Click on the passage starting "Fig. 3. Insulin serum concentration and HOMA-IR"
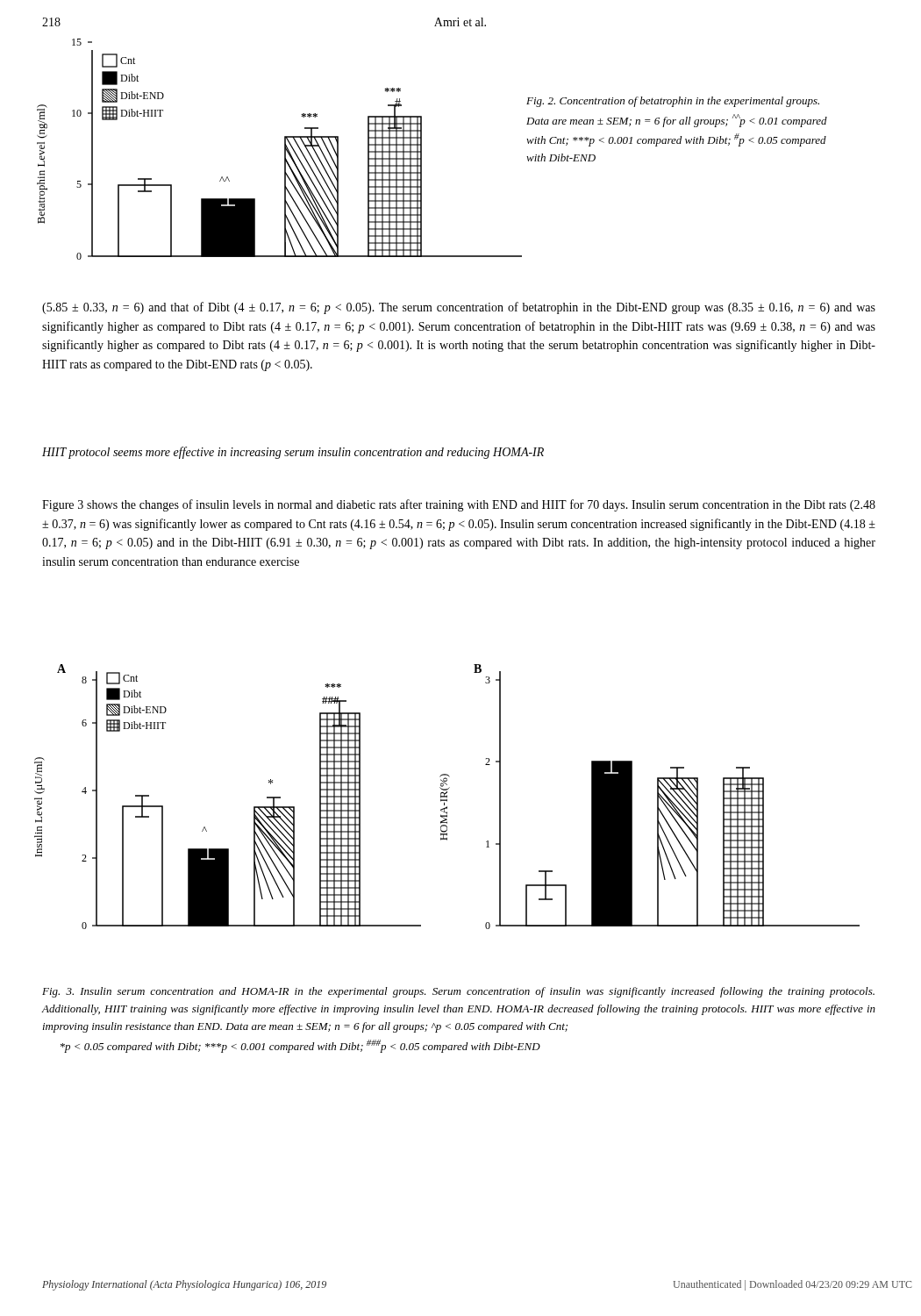 coord(459,1019)
